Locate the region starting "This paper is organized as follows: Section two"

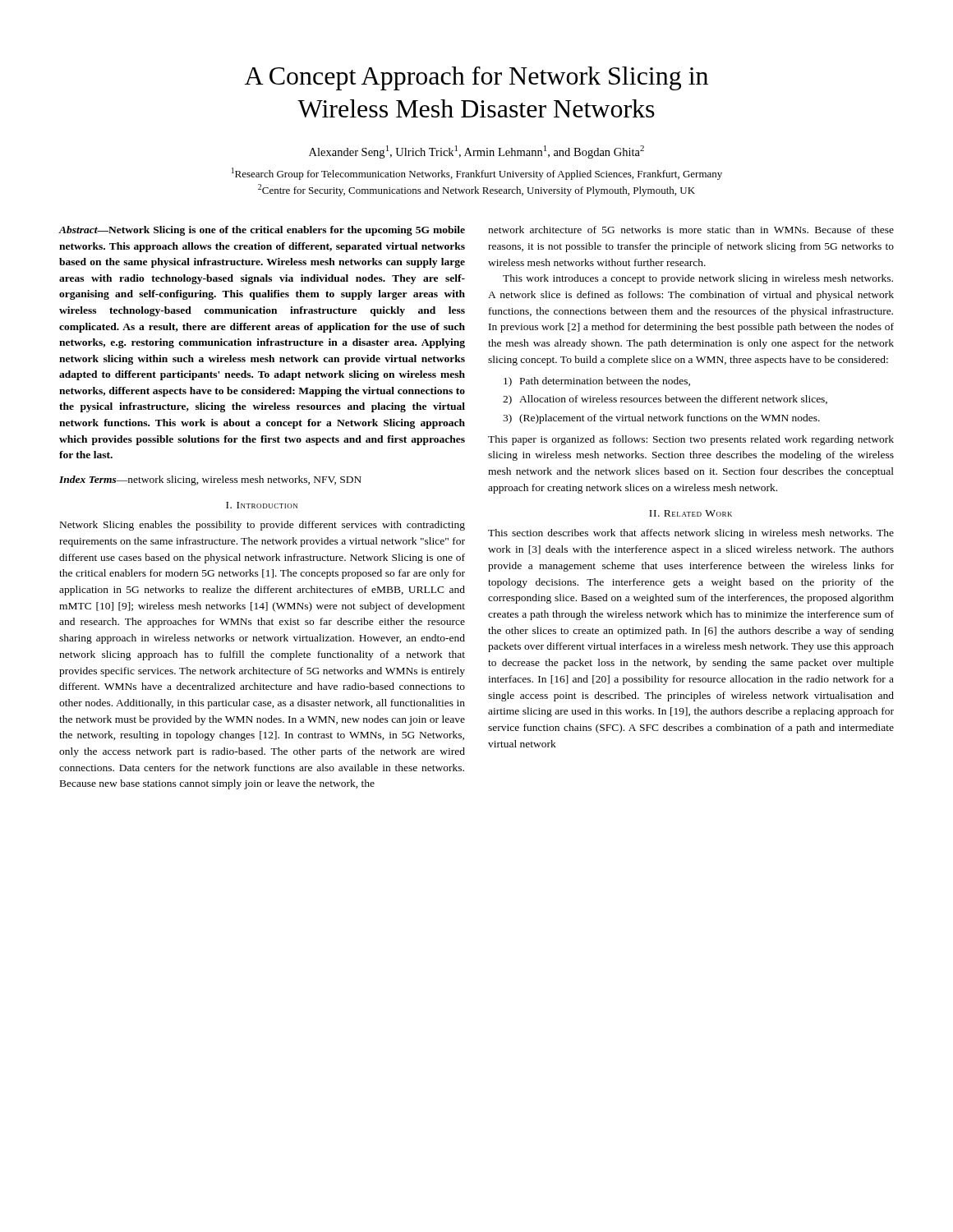point(691,463)
